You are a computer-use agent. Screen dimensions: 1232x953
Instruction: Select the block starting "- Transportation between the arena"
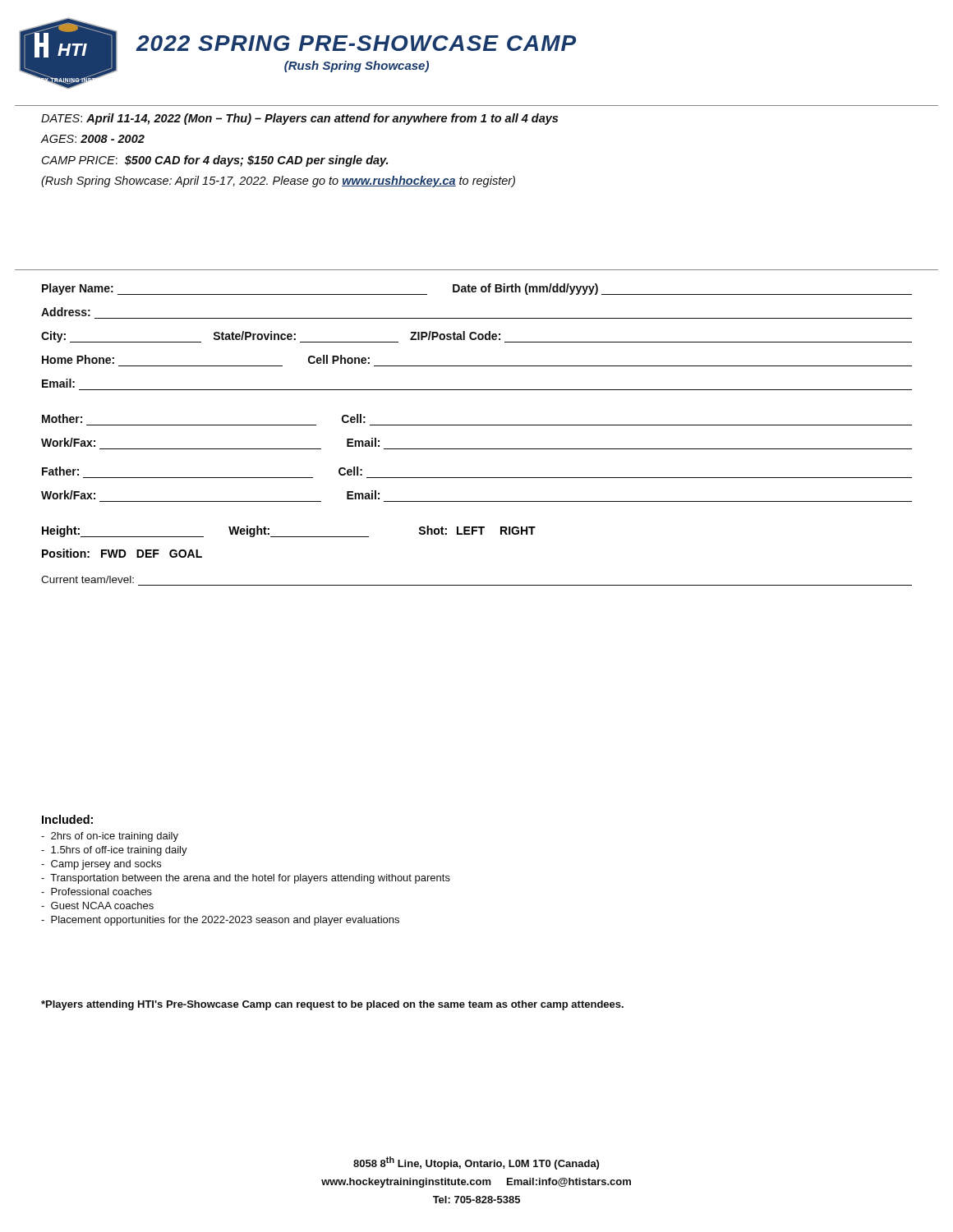click(x=246, y=878)
